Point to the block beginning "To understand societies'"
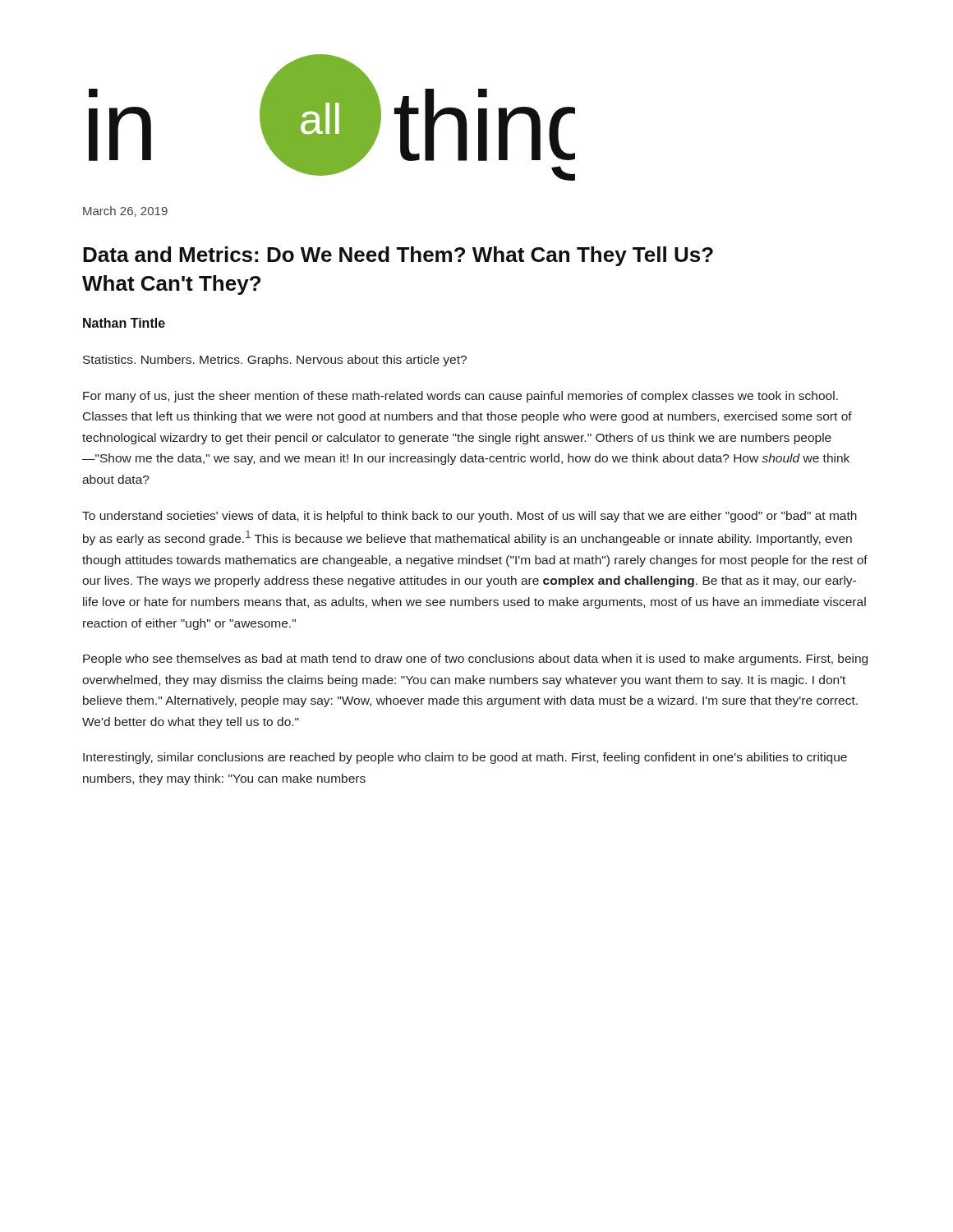Viewport: 953px width, 1232px height. (475, 569)
